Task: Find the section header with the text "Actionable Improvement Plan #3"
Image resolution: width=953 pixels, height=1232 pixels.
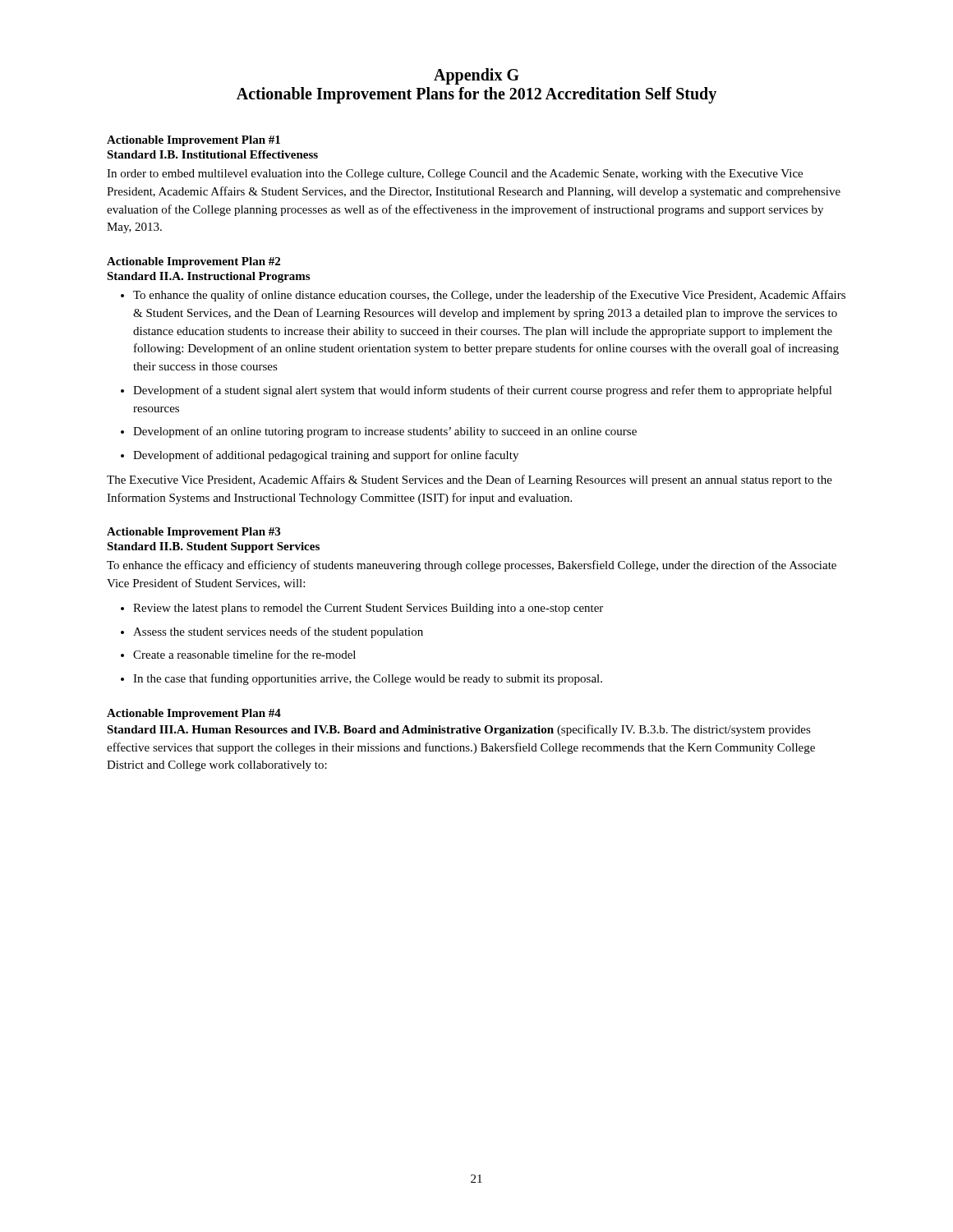Action: (194, 532)
